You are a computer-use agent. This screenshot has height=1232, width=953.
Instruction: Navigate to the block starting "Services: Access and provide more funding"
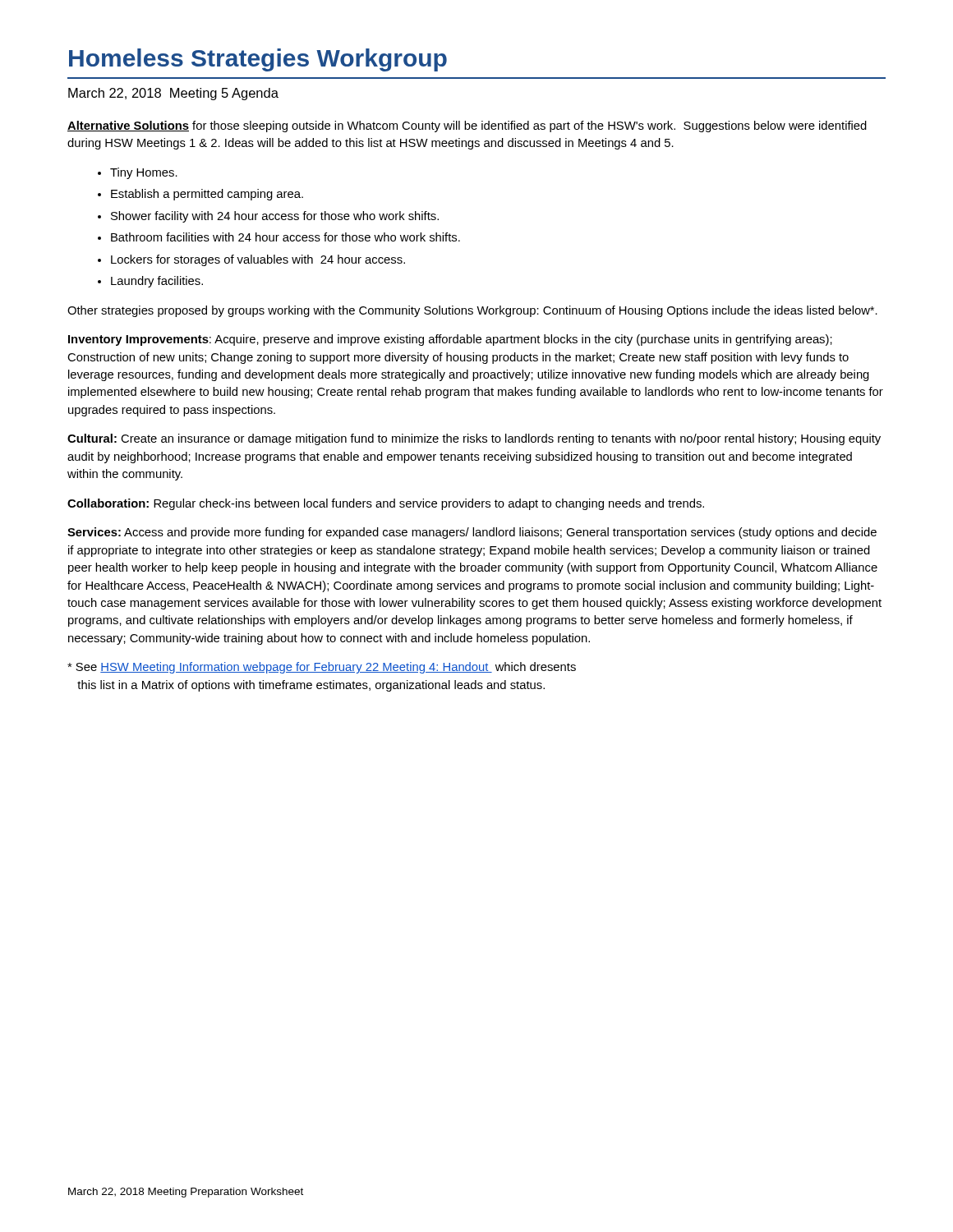click(474, 585)
